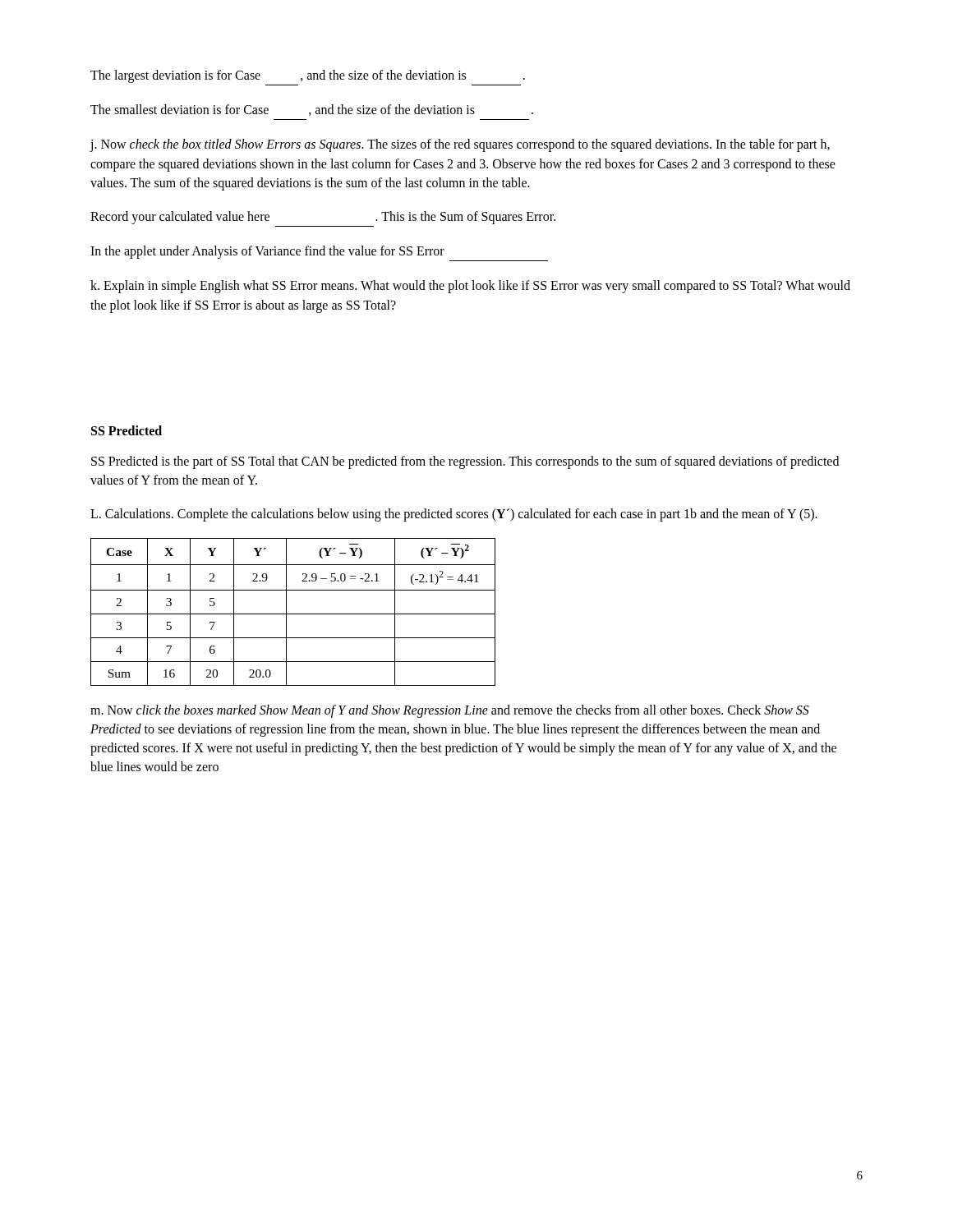The width and height of the screenshot is (953, 1232).
Task: Locate the block starting "SS Predicted is the part of SS Total"
Action: [x=476, y=471]
